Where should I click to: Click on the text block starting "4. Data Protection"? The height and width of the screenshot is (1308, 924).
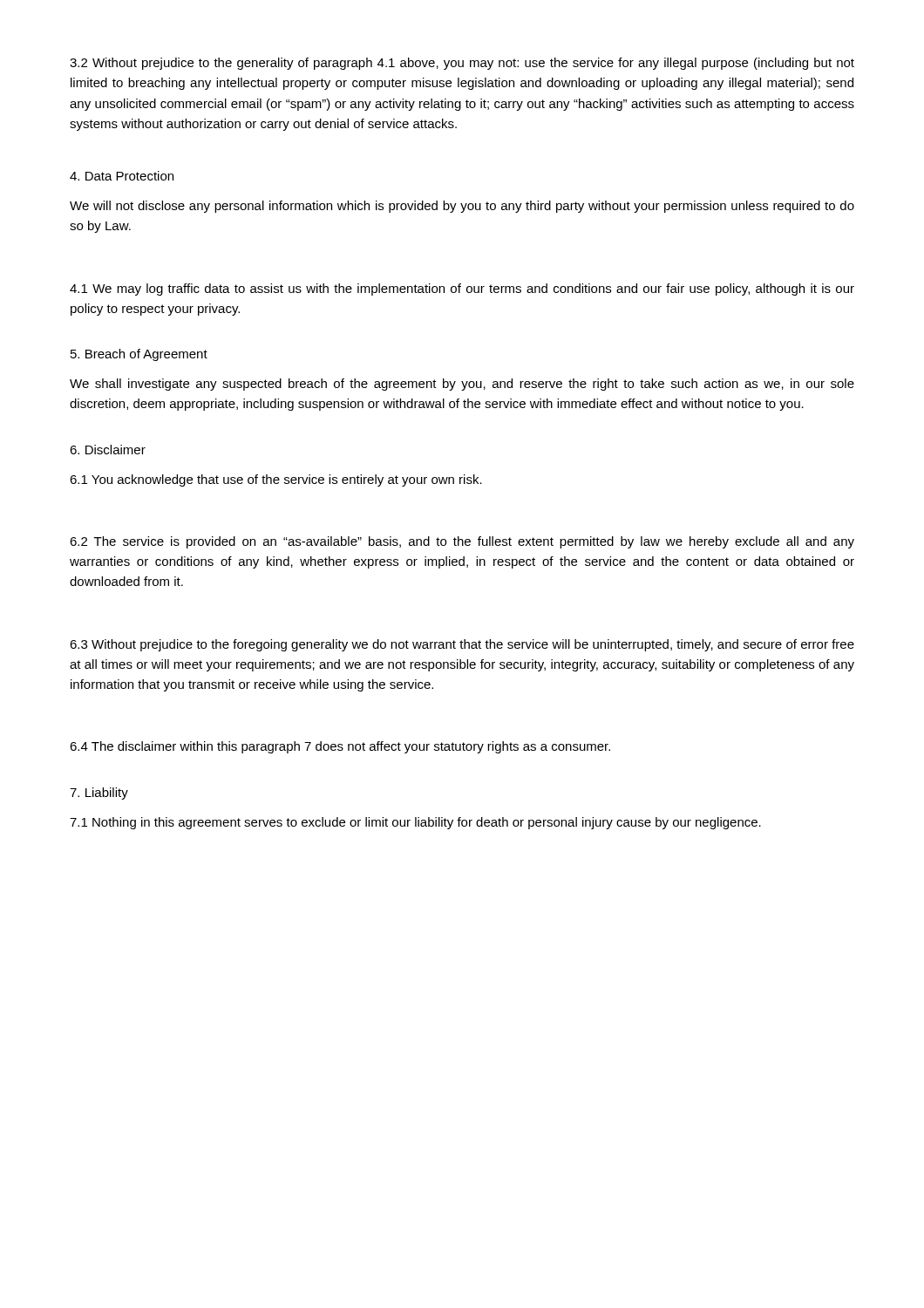click(122, 176)
